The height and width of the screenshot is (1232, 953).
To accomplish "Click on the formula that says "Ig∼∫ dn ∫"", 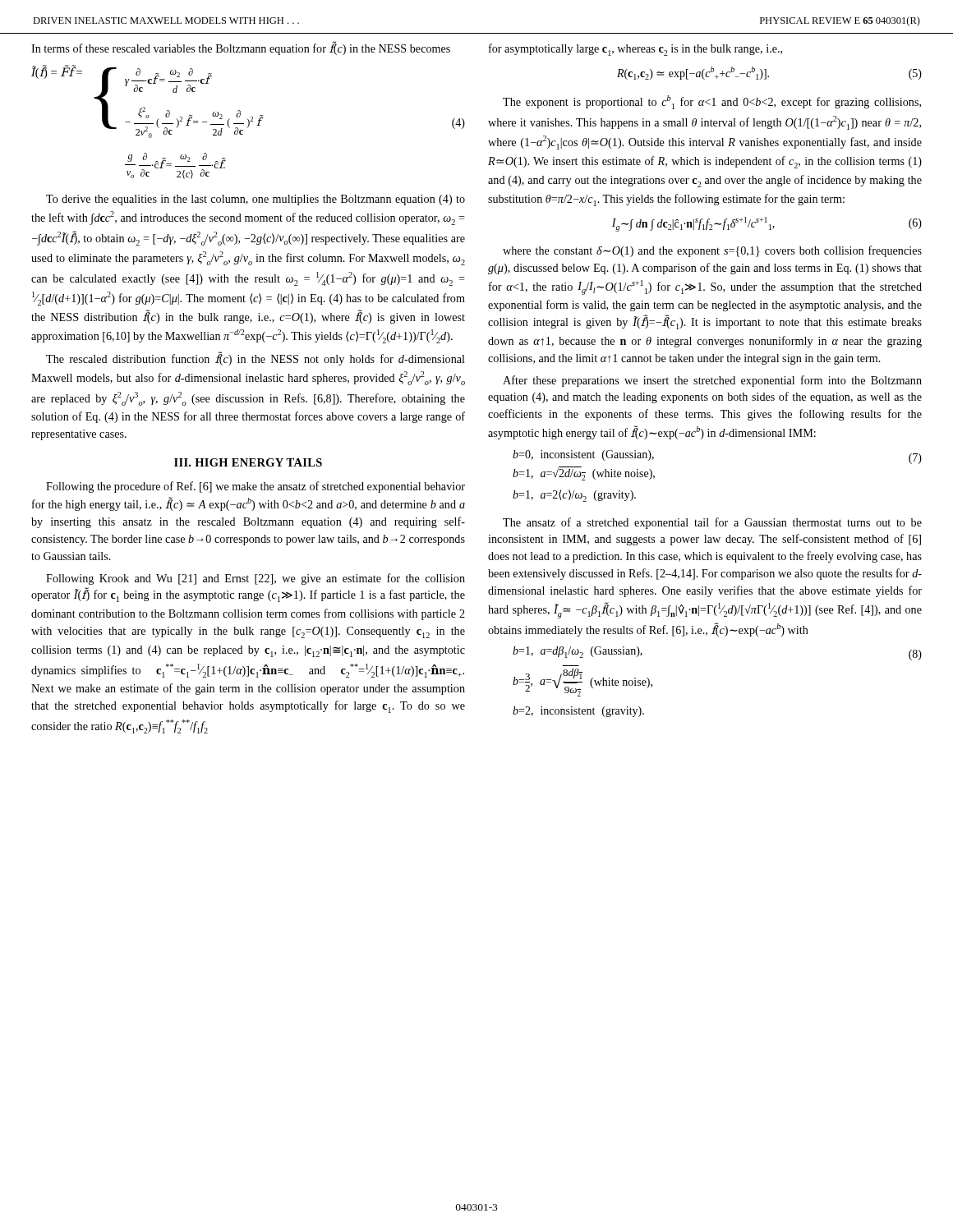I will coord(705,224).
